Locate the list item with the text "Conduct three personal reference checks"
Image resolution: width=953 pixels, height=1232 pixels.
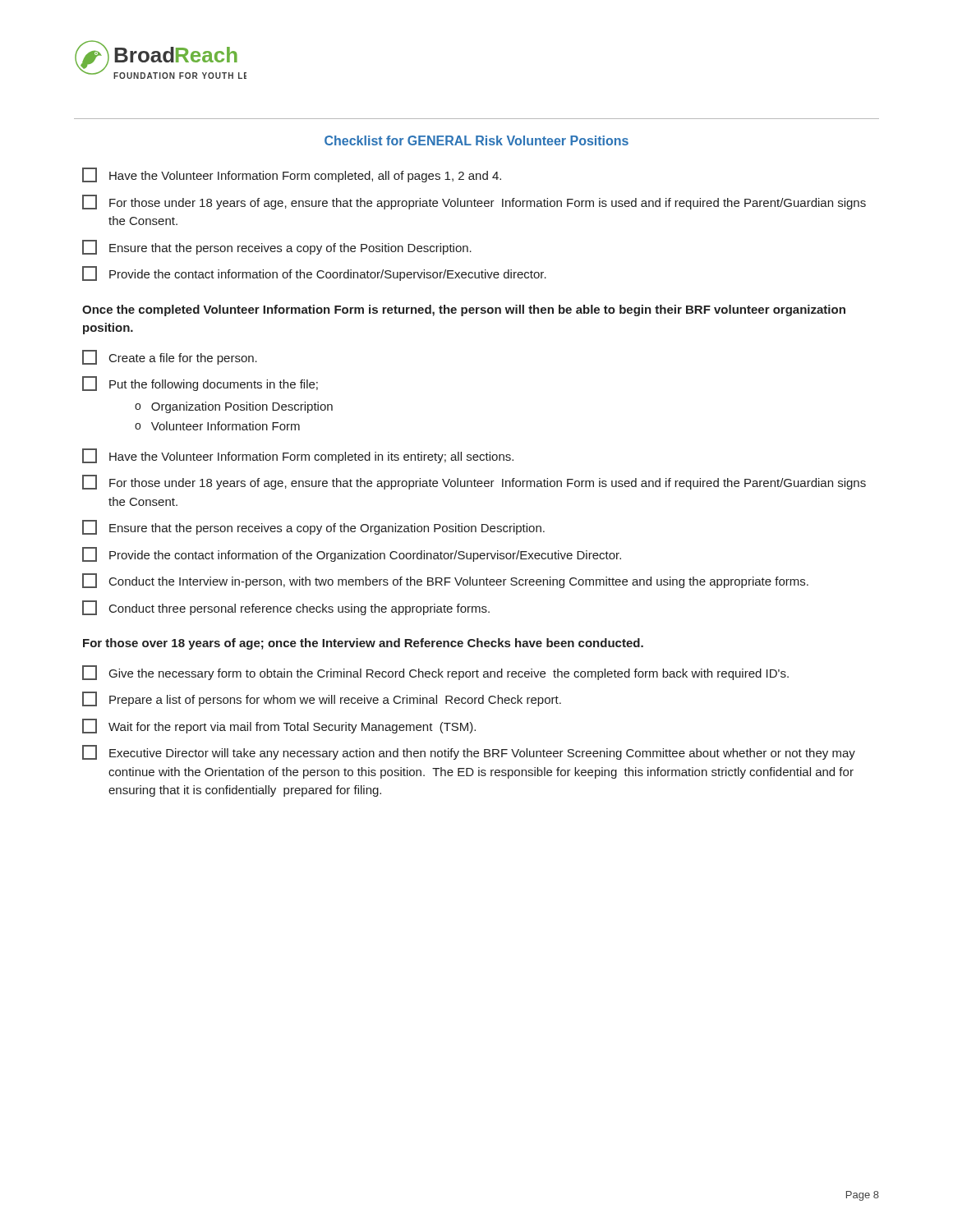[481, 608]
